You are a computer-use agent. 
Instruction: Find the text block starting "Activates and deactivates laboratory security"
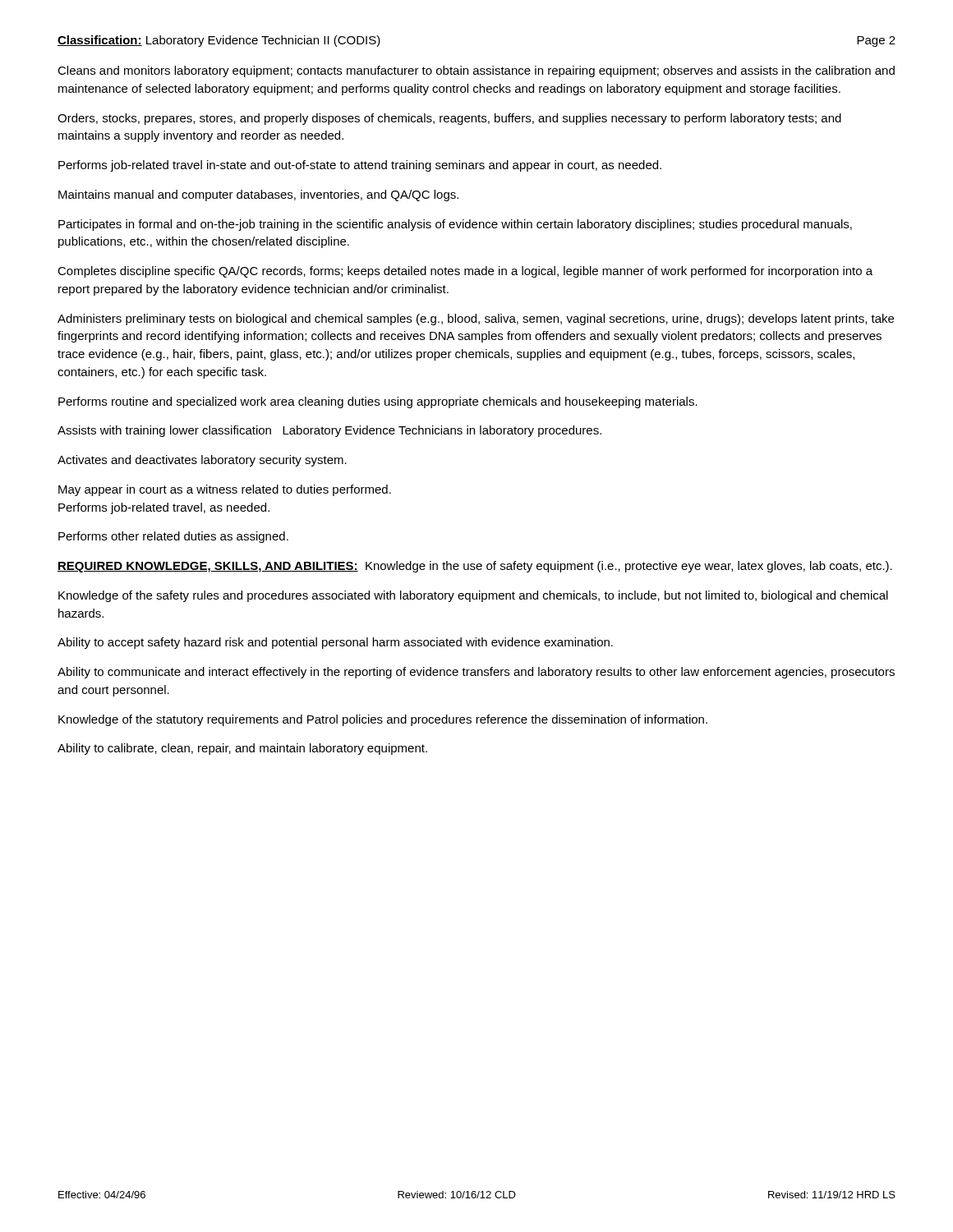coord(202,460)
